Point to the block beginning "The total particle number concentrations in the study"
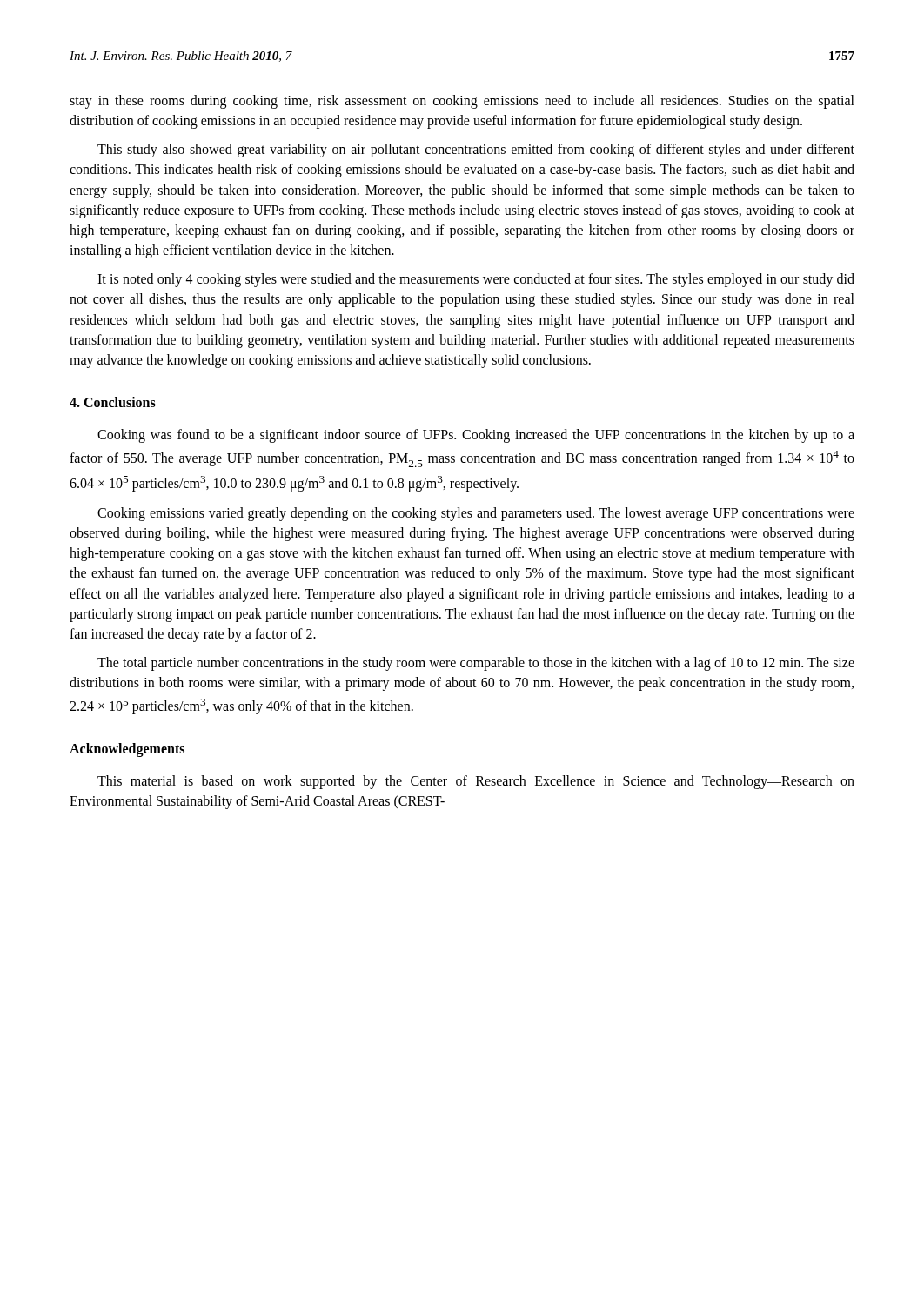The width and height of the screenshot is (924, 1305). tap(462, 684)
